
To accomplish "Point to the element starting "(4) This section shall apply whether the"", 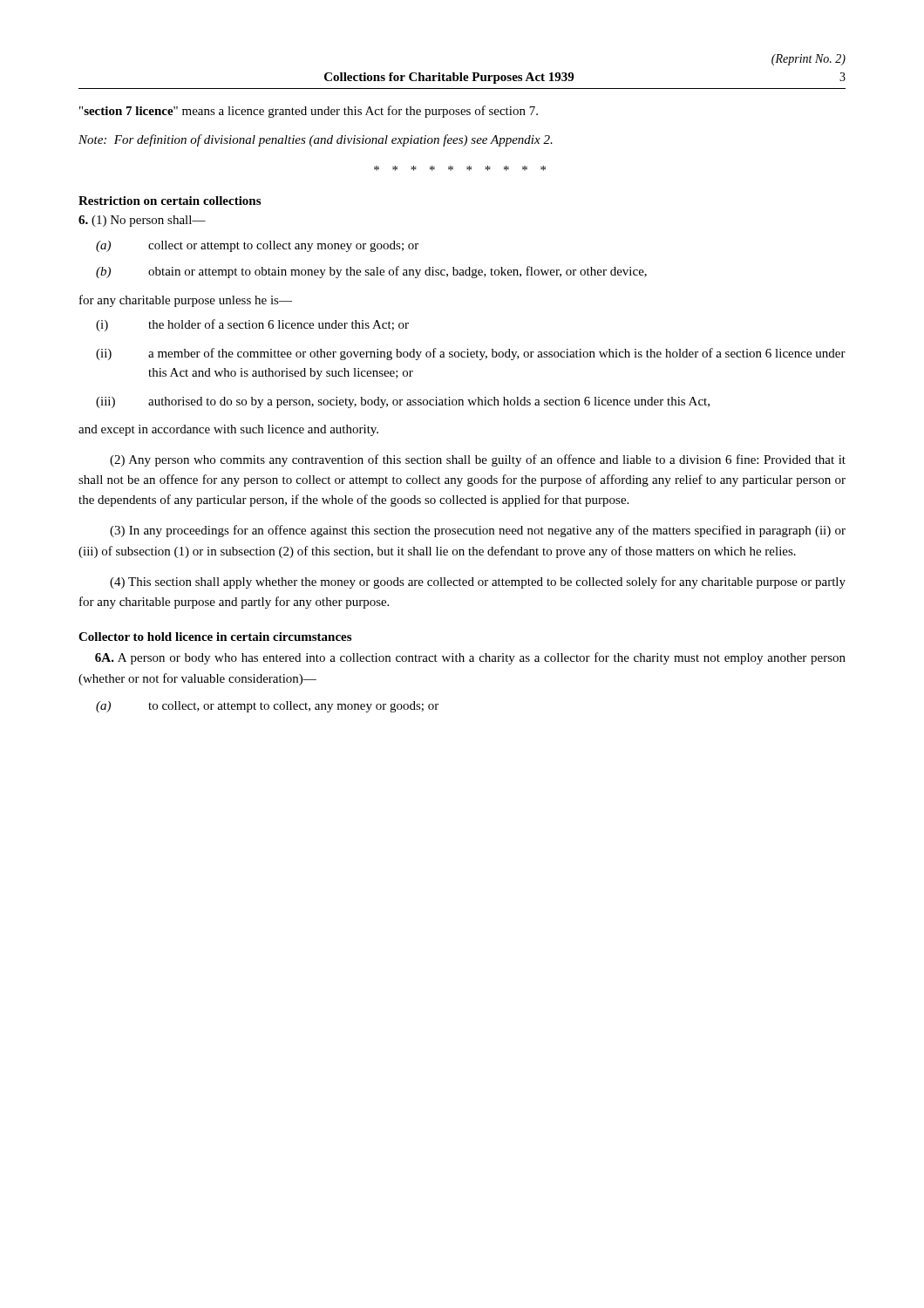I will pyautogui.click(x=462, y=592).
